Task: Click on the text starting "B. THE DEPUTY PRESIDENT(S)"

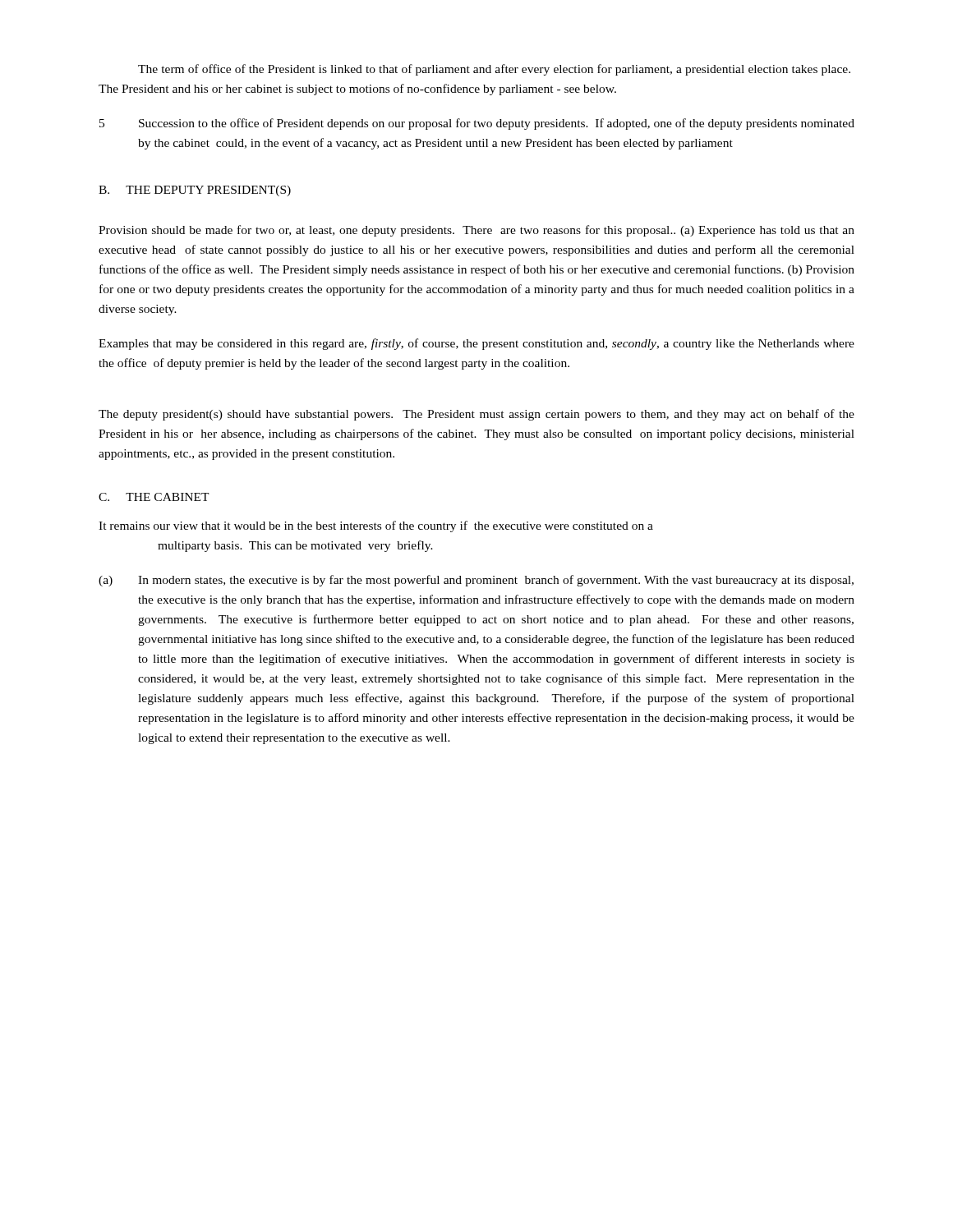Action: pyautogui.click(x=195, y=189)
